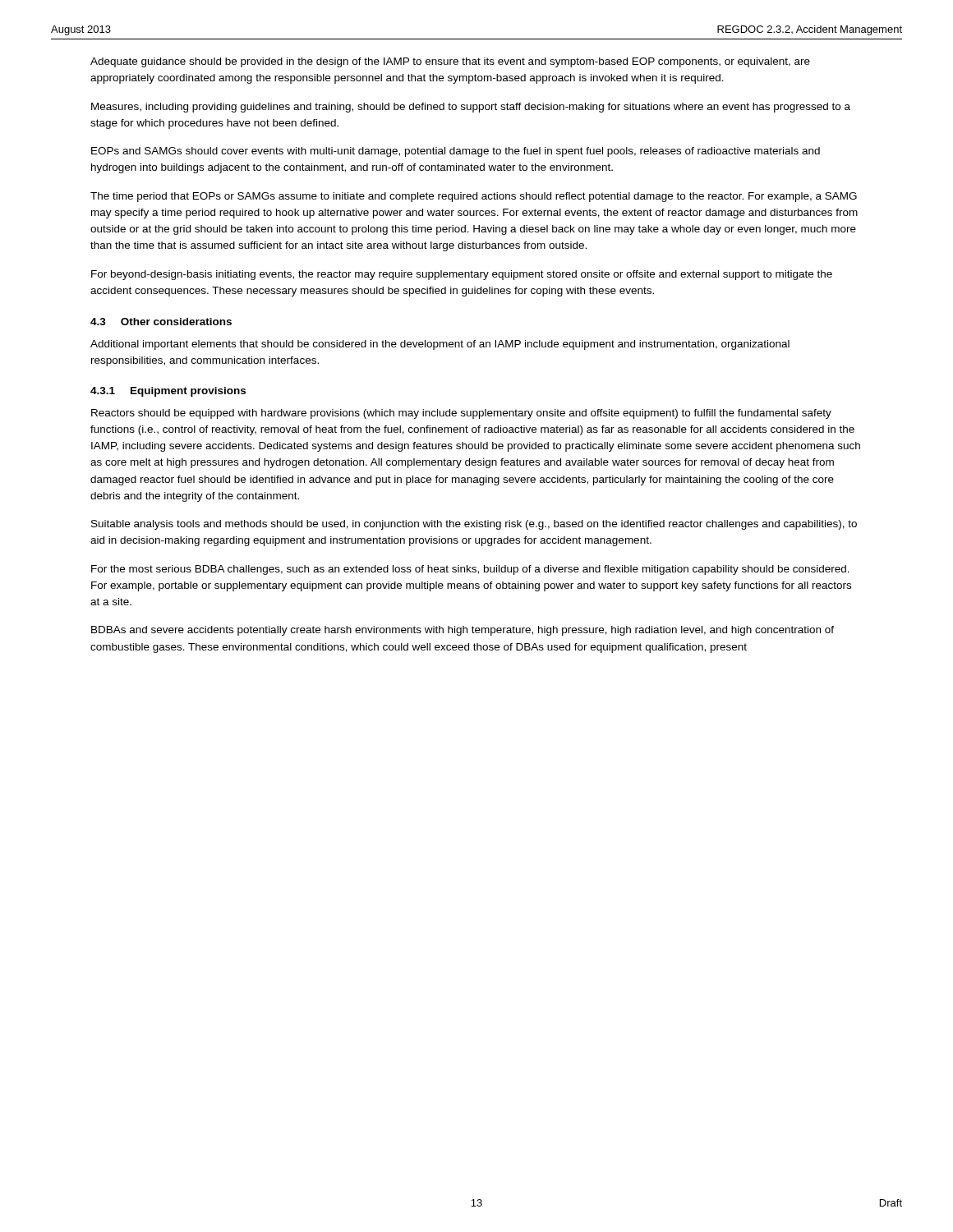This screenshot has height=1232, width=953.
Task: Locate the block of text that opens with "Additional important elements that should be considered"
Action: pyautogui.click(x=440, y=352)
